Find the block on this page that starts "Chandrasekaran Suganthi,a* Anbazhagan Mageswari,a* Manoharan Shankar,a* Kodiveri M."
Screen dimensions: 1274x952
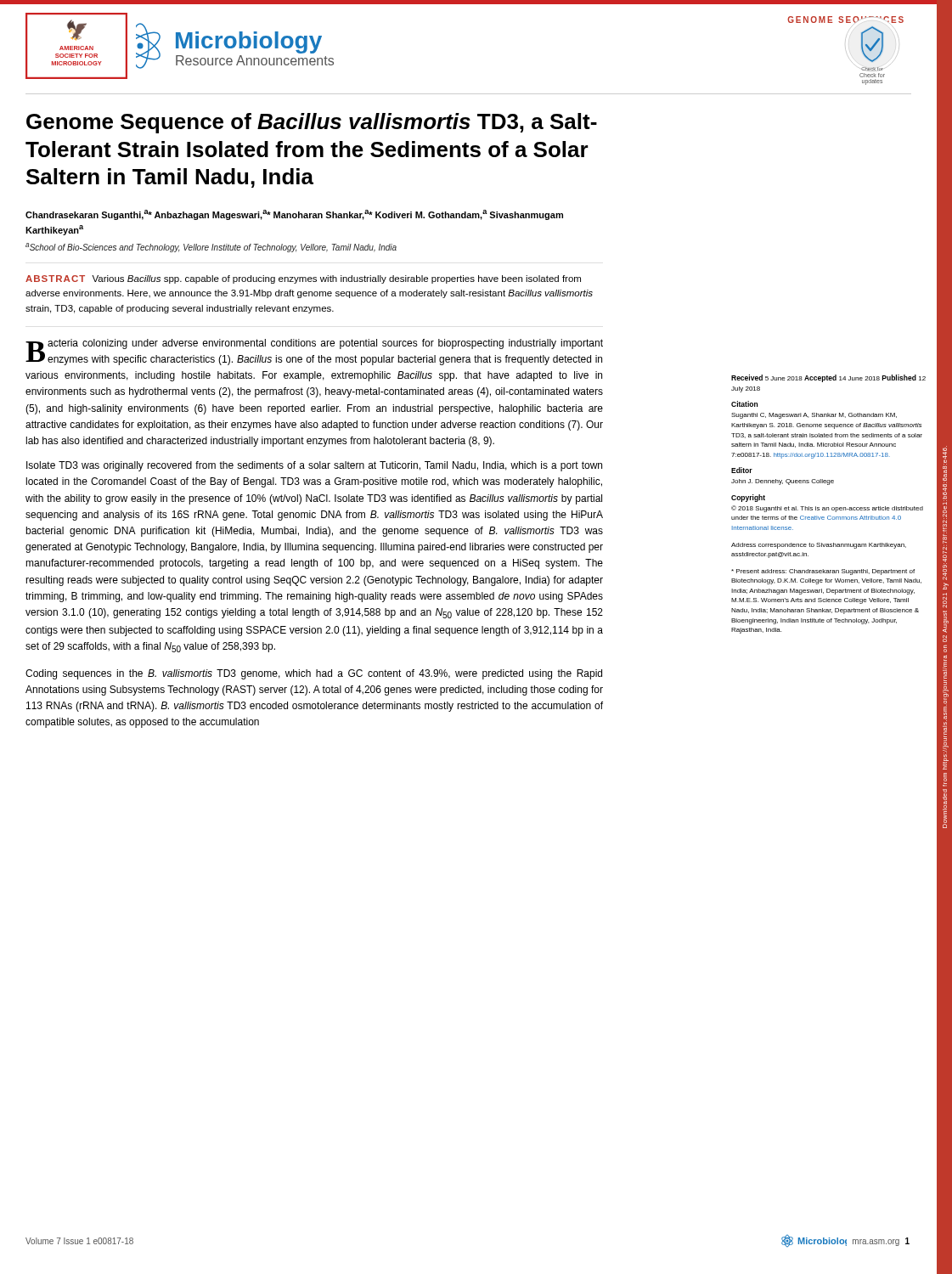[x=295, y=221]
